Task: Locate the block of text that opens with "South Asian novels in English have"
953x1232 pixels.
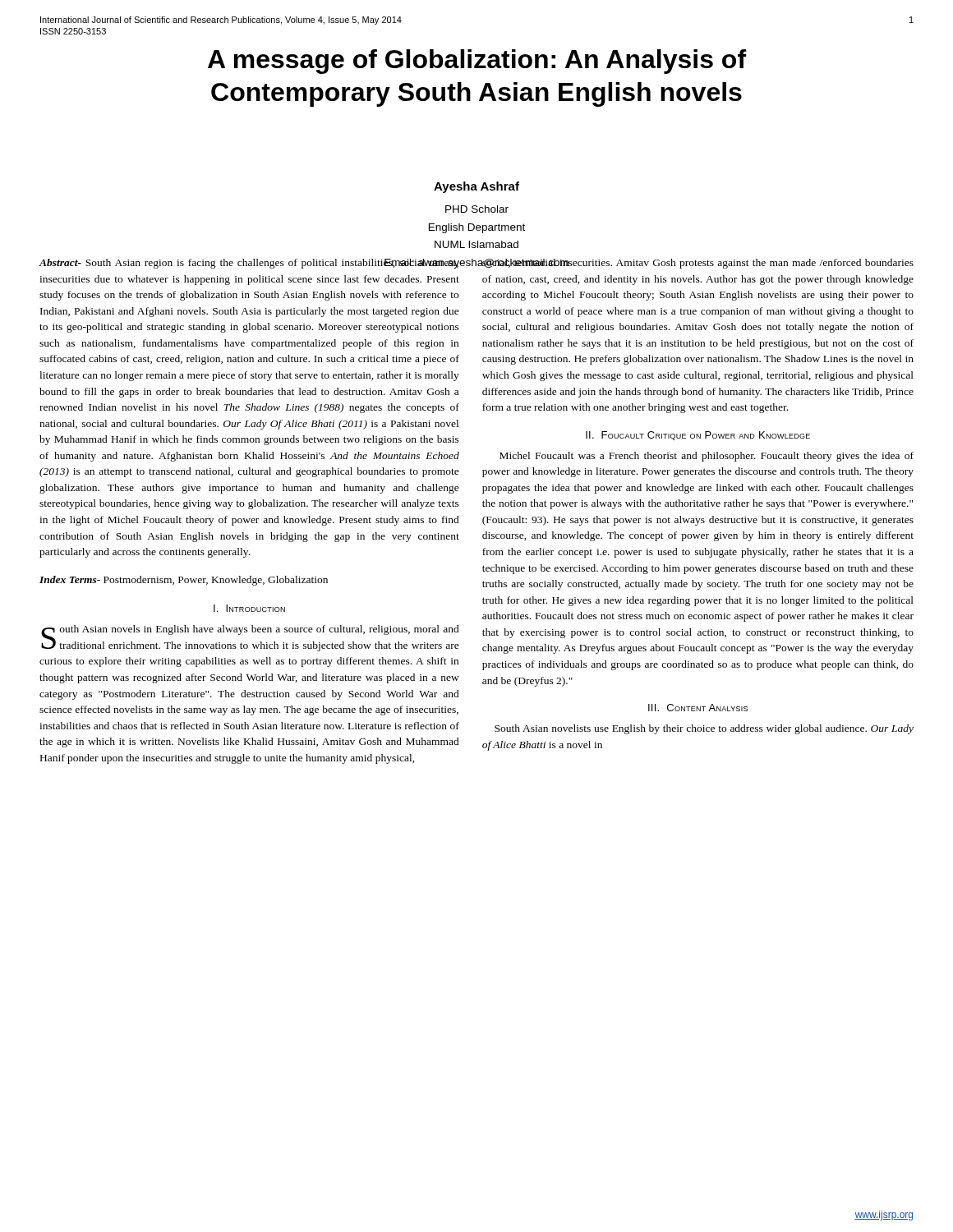Action: [249, 692]
